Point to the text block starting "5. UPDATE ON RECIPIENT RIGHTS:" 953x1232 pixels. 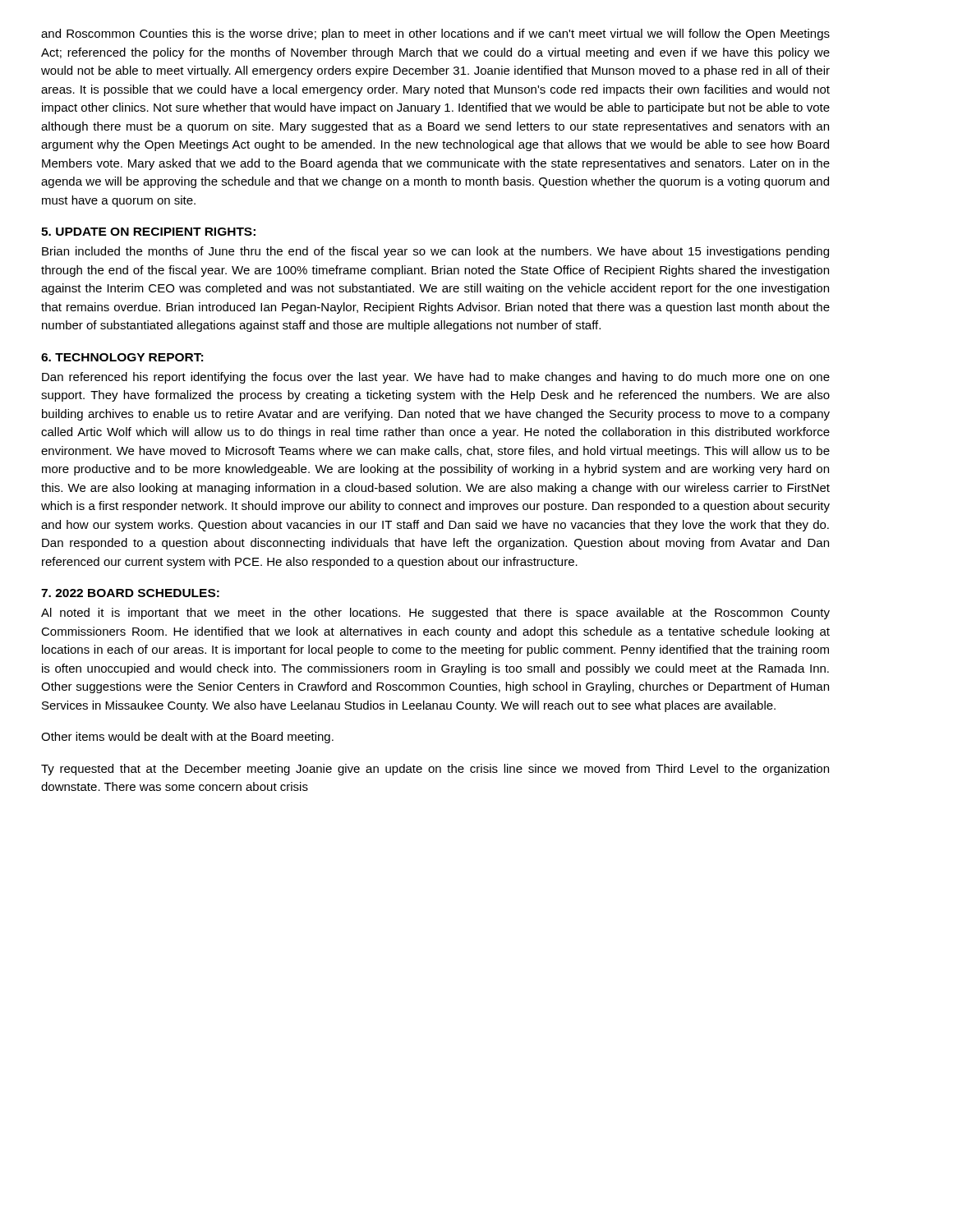(149, 231)
